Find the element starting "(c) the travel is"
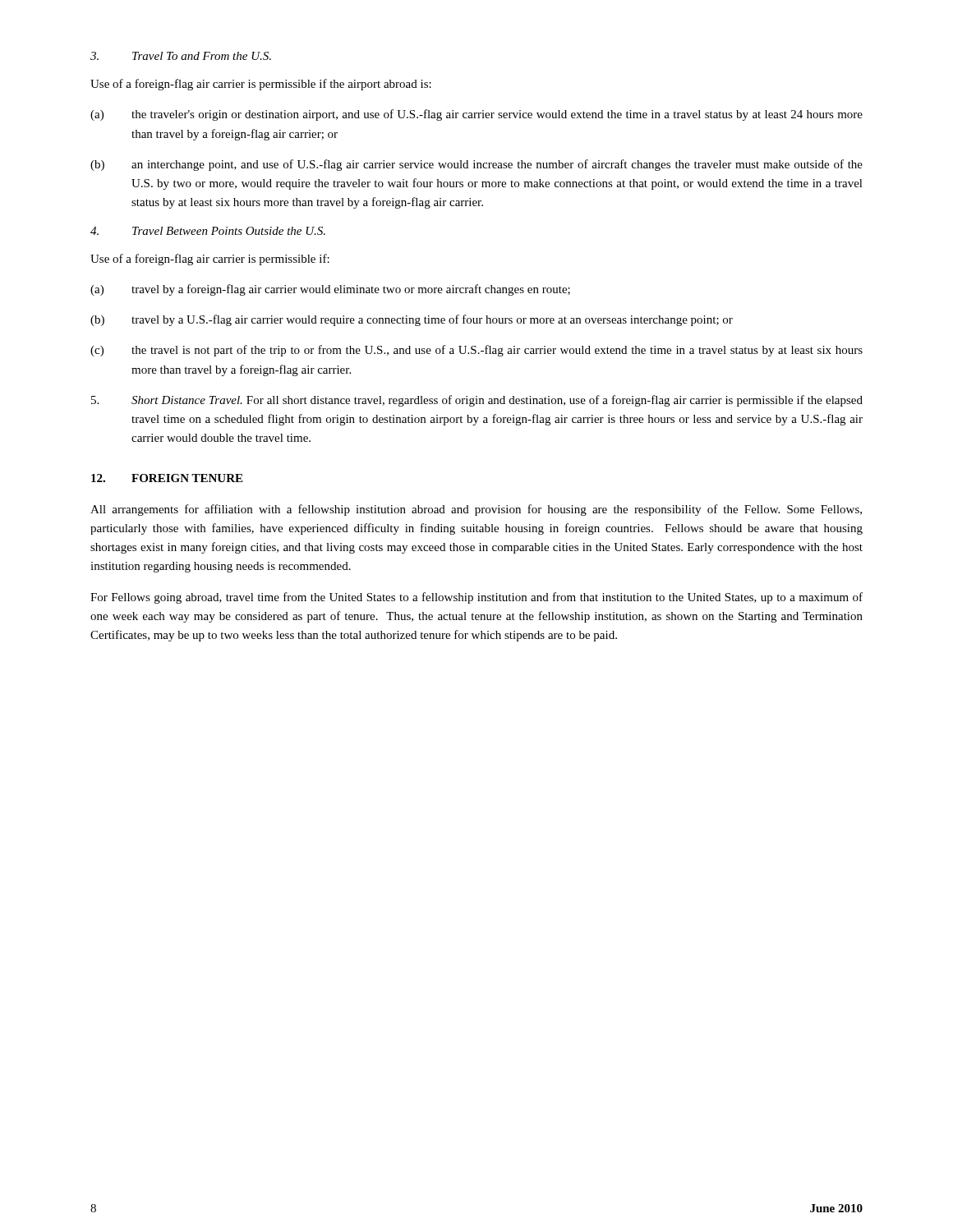The image size is (953, 1232). coord(476,360)
